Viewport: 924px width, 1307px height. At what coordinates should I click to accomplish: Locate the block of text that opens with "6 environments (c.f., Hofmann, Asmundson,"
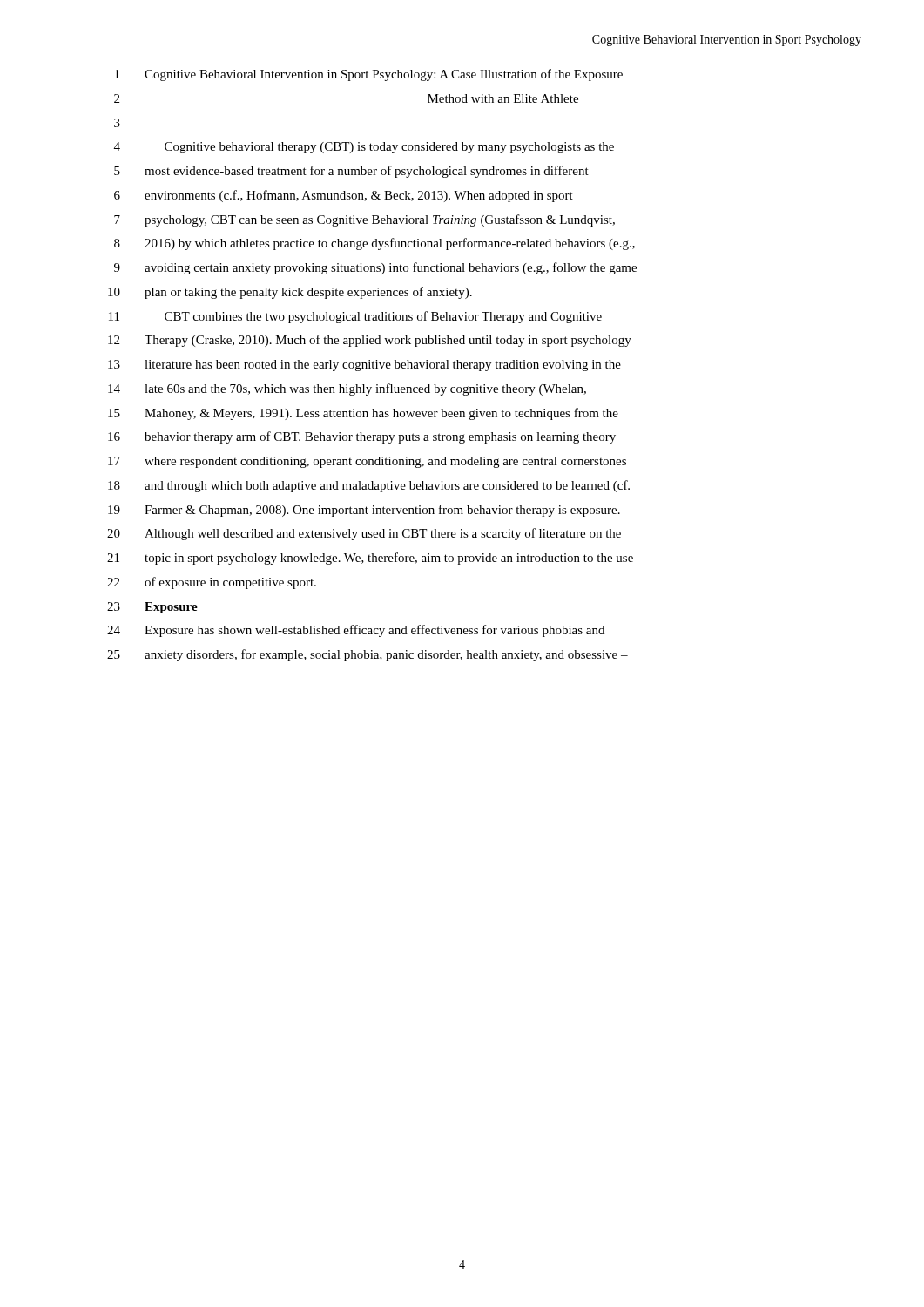tap(474, 196)
